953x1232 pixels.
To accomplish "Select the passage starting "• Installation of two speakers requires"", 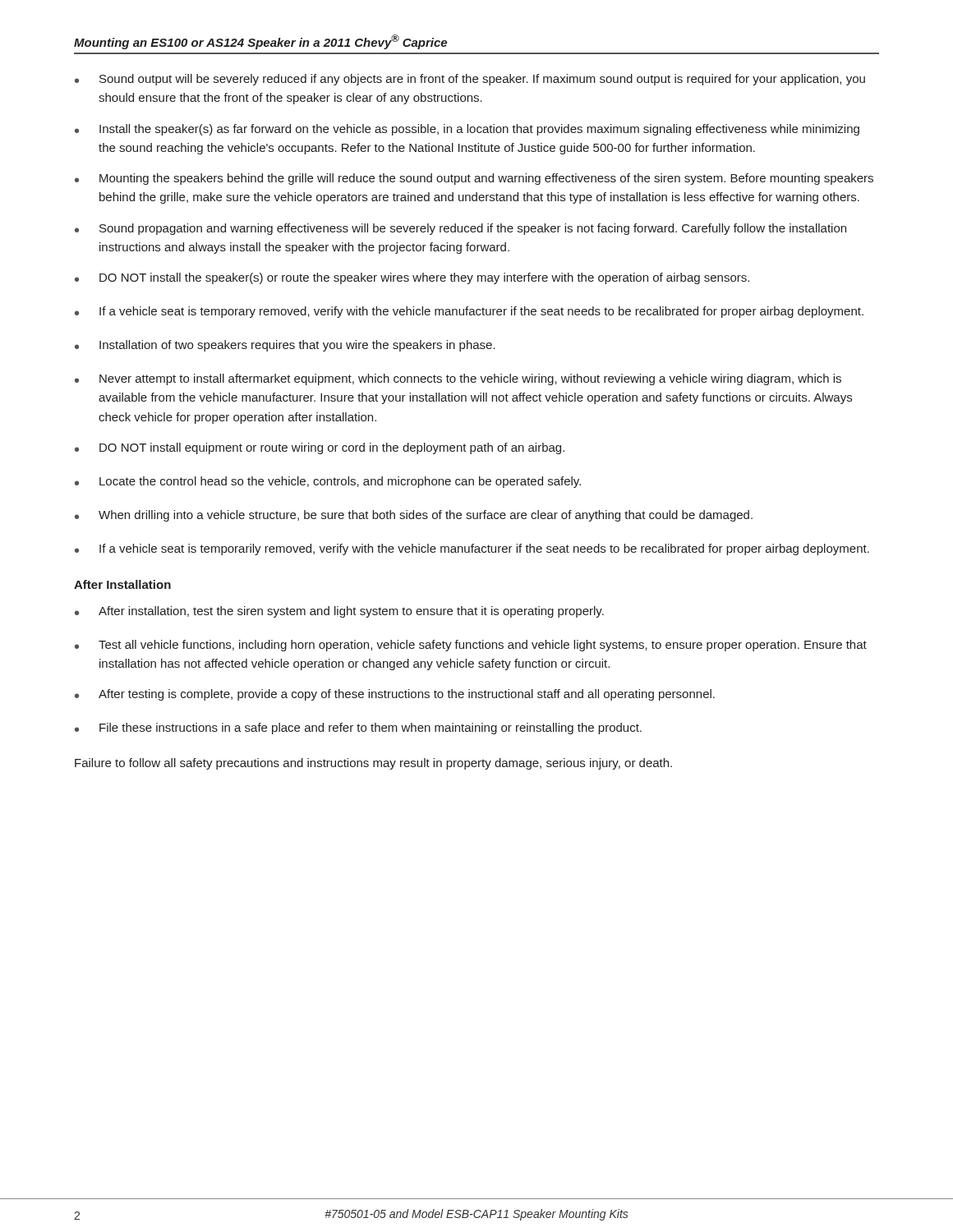I will 476,346.
